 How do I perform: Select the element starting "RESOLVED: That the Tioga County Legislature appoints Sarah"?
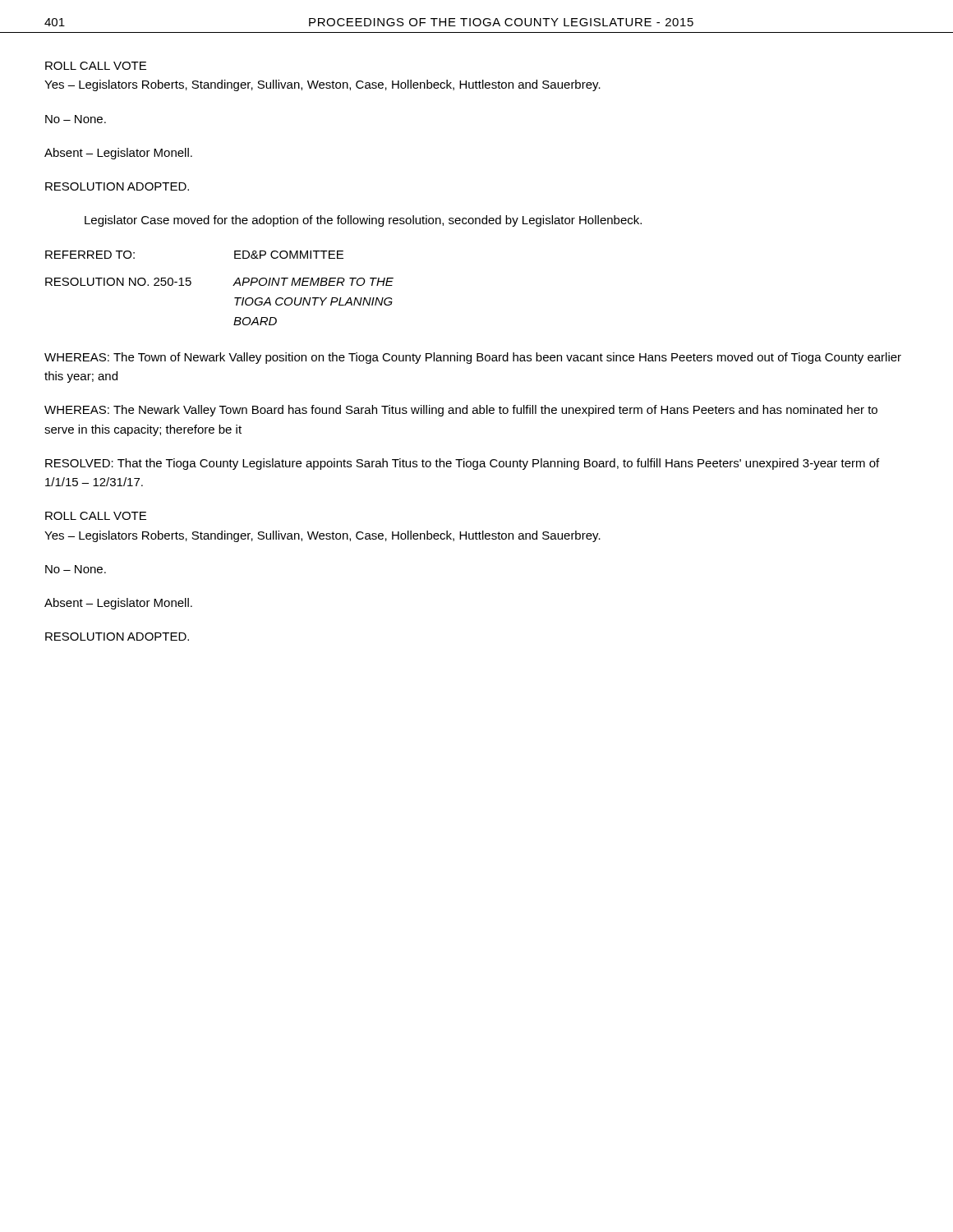click(462, 472)
